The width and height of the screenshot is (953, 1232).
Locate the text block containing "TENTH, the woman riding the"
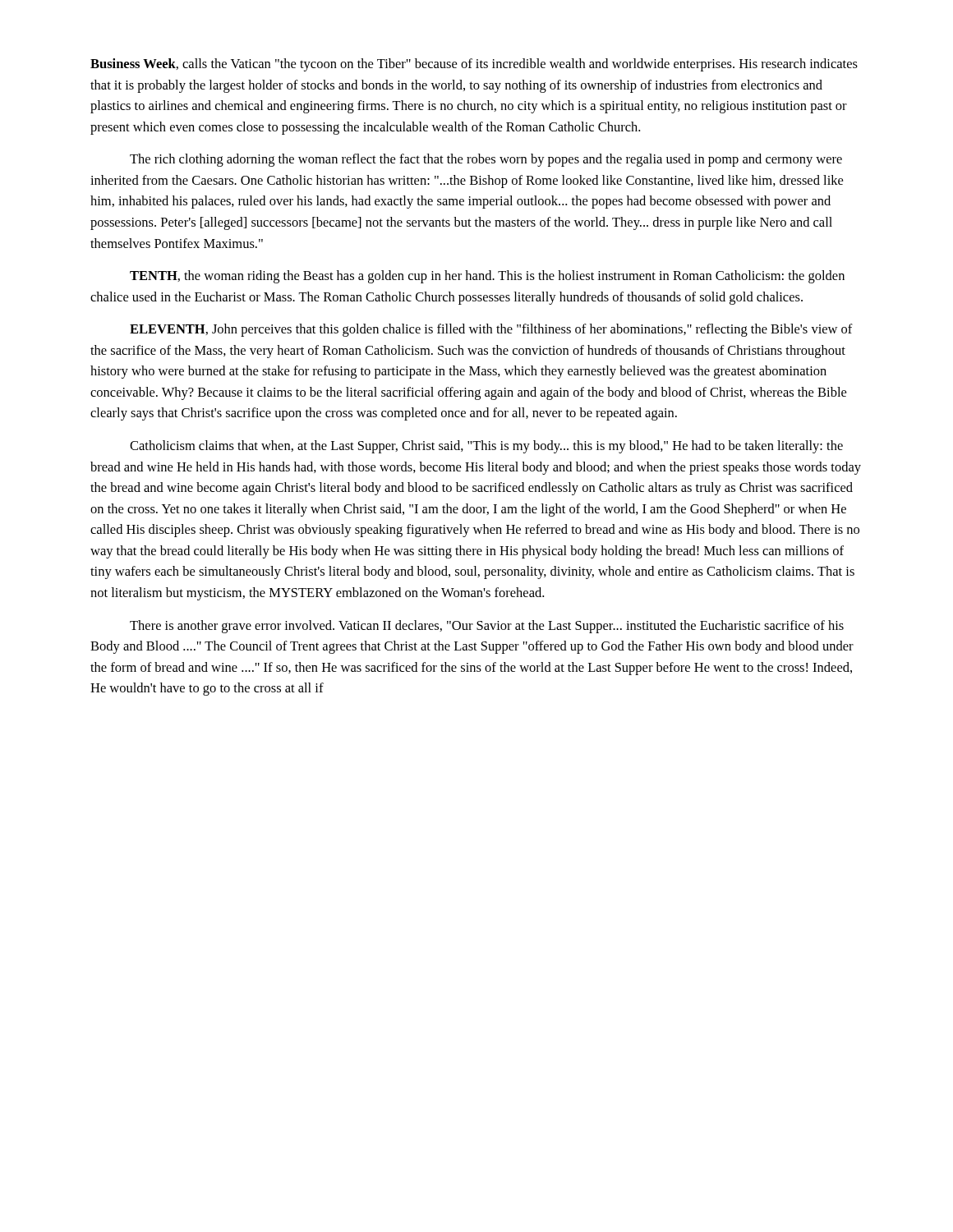[468, 286]
